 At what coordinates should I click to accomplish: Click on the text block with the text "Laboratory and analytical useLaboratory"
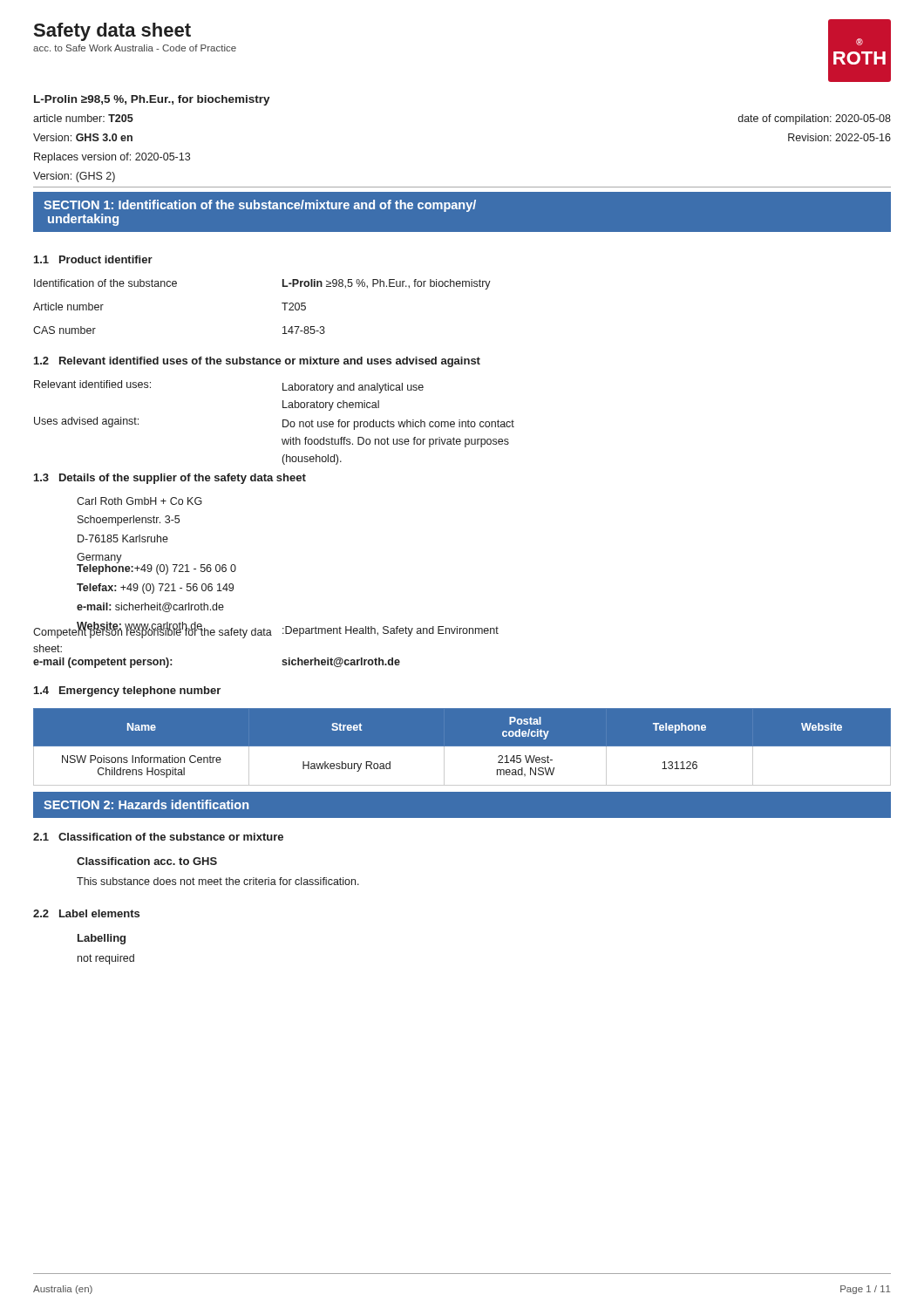[x=353, y=396]
